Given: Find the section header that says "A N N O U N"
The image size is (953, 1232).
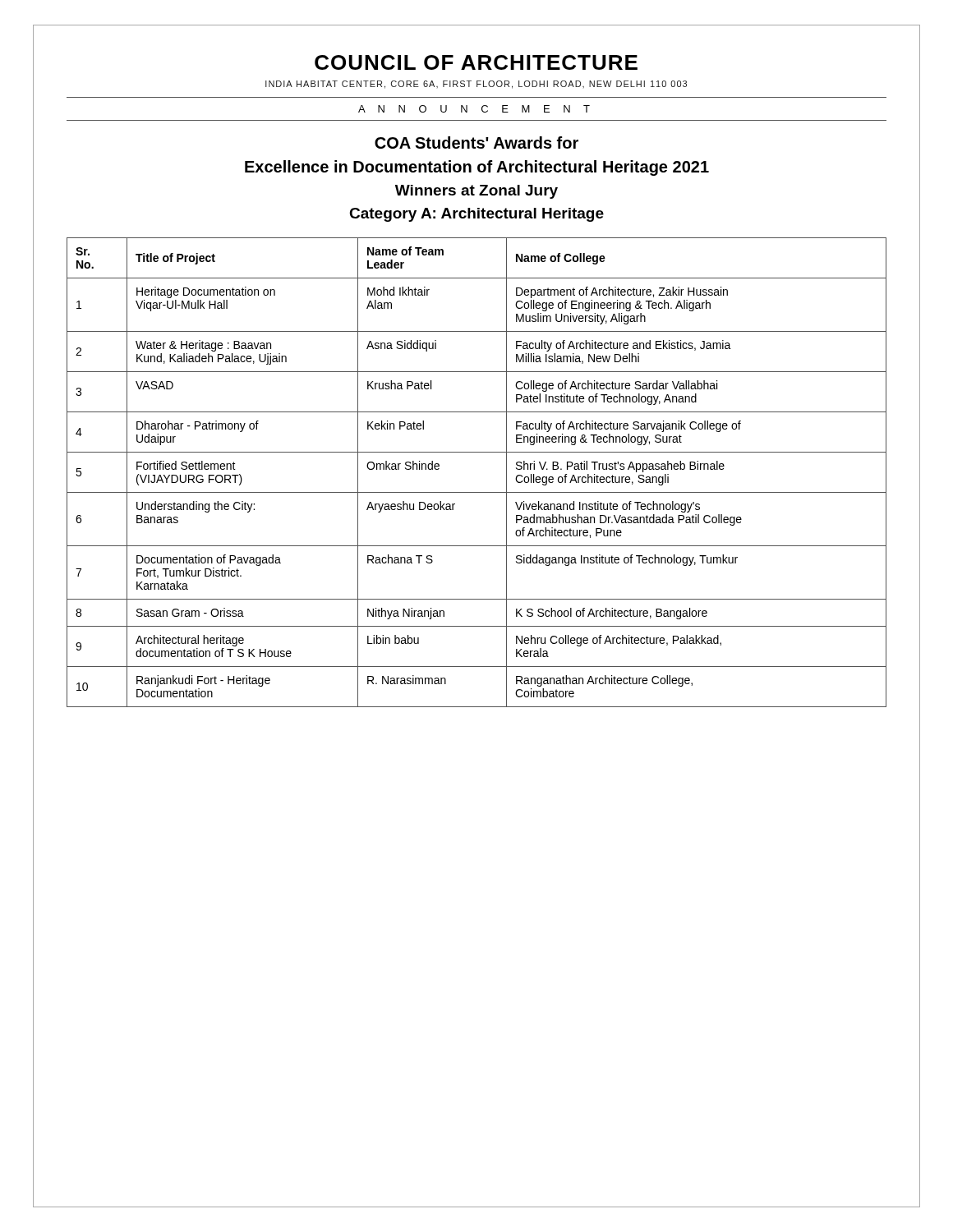Looking at the screenshot, I should click(476, 109).
